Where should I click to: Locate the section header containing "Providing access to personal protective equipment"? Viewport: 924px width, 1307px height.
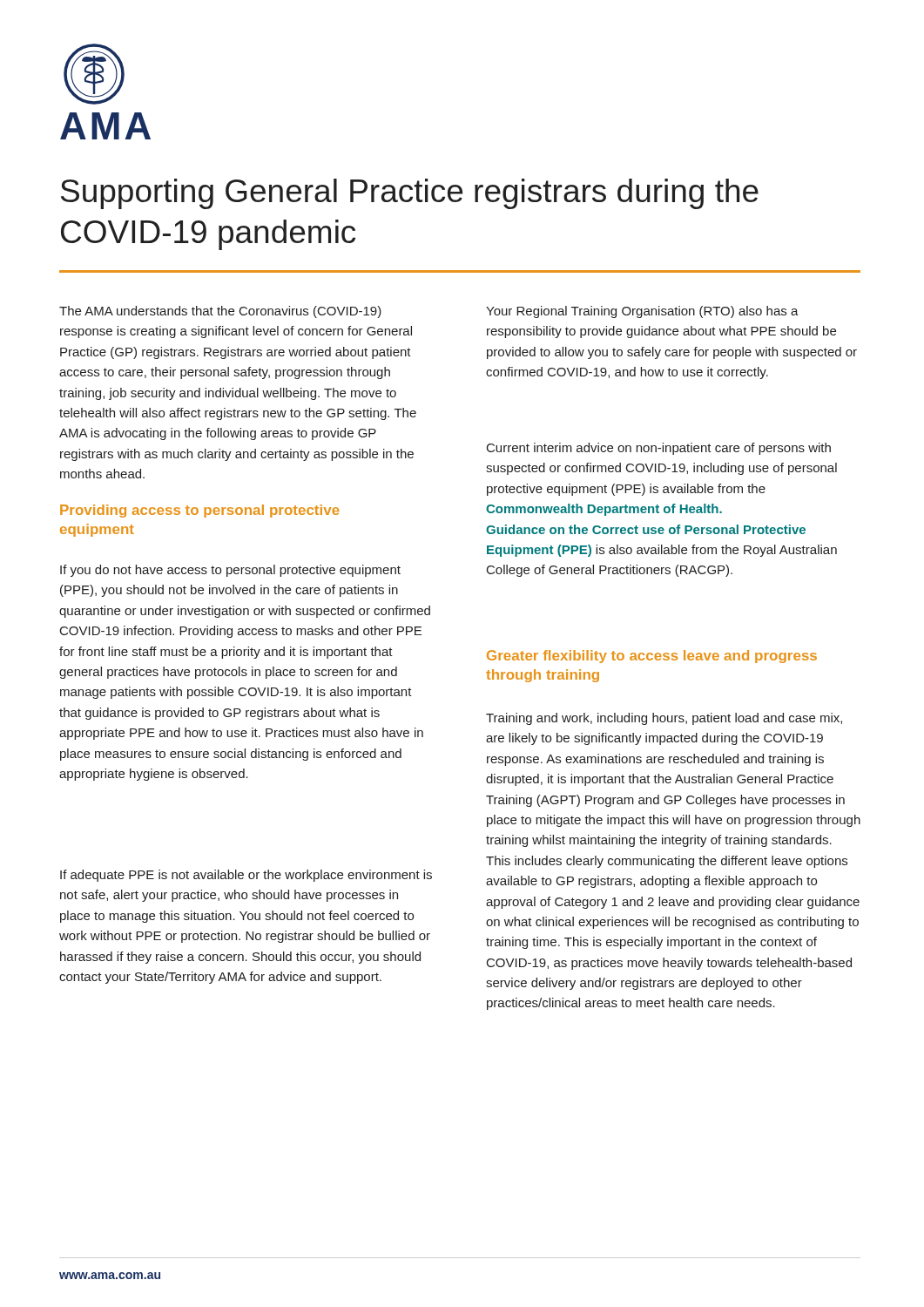(x=199, y=520)
